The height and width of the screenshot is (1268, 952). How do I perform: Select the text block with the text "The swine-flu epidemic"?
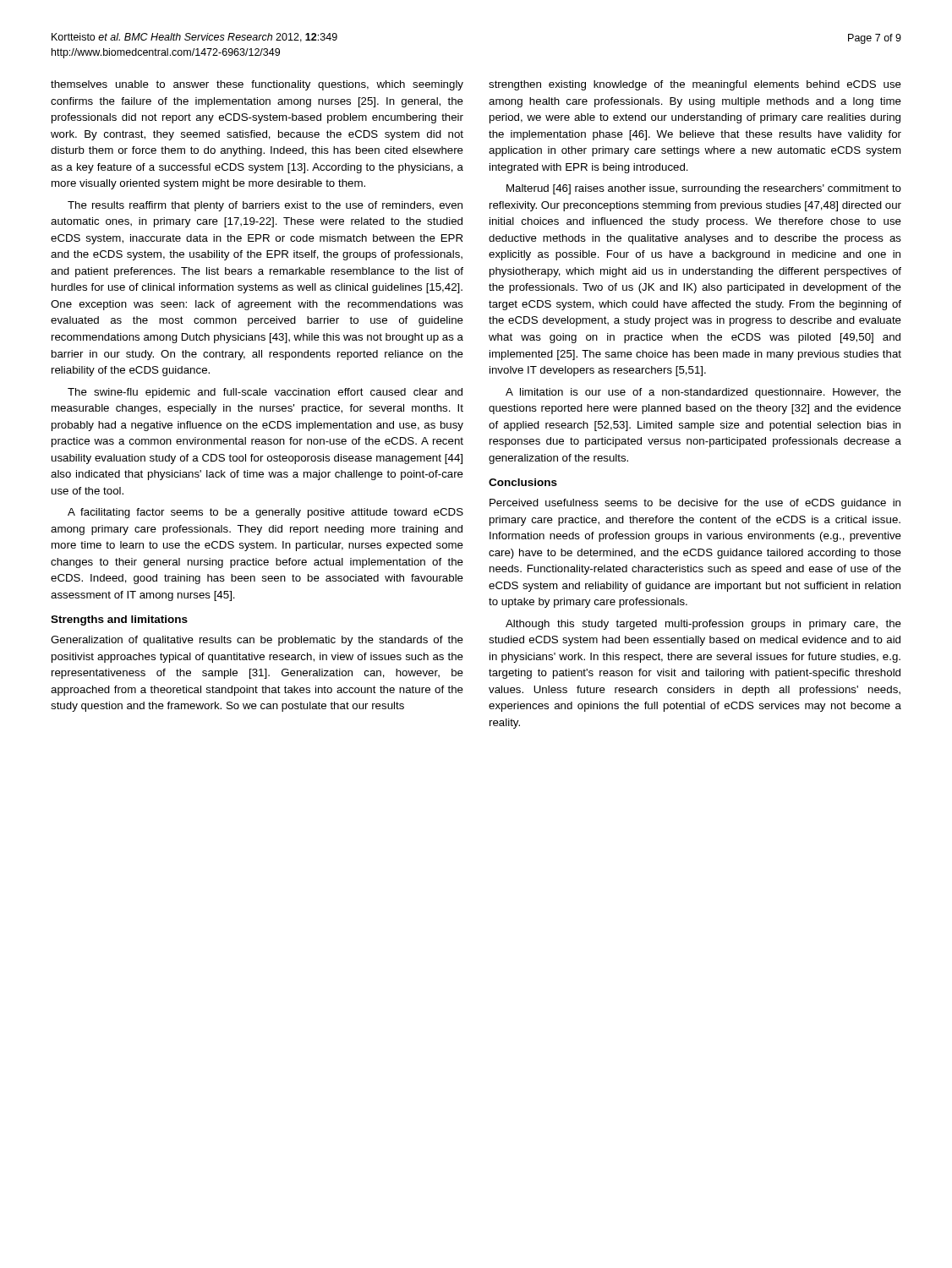point(257,441)
